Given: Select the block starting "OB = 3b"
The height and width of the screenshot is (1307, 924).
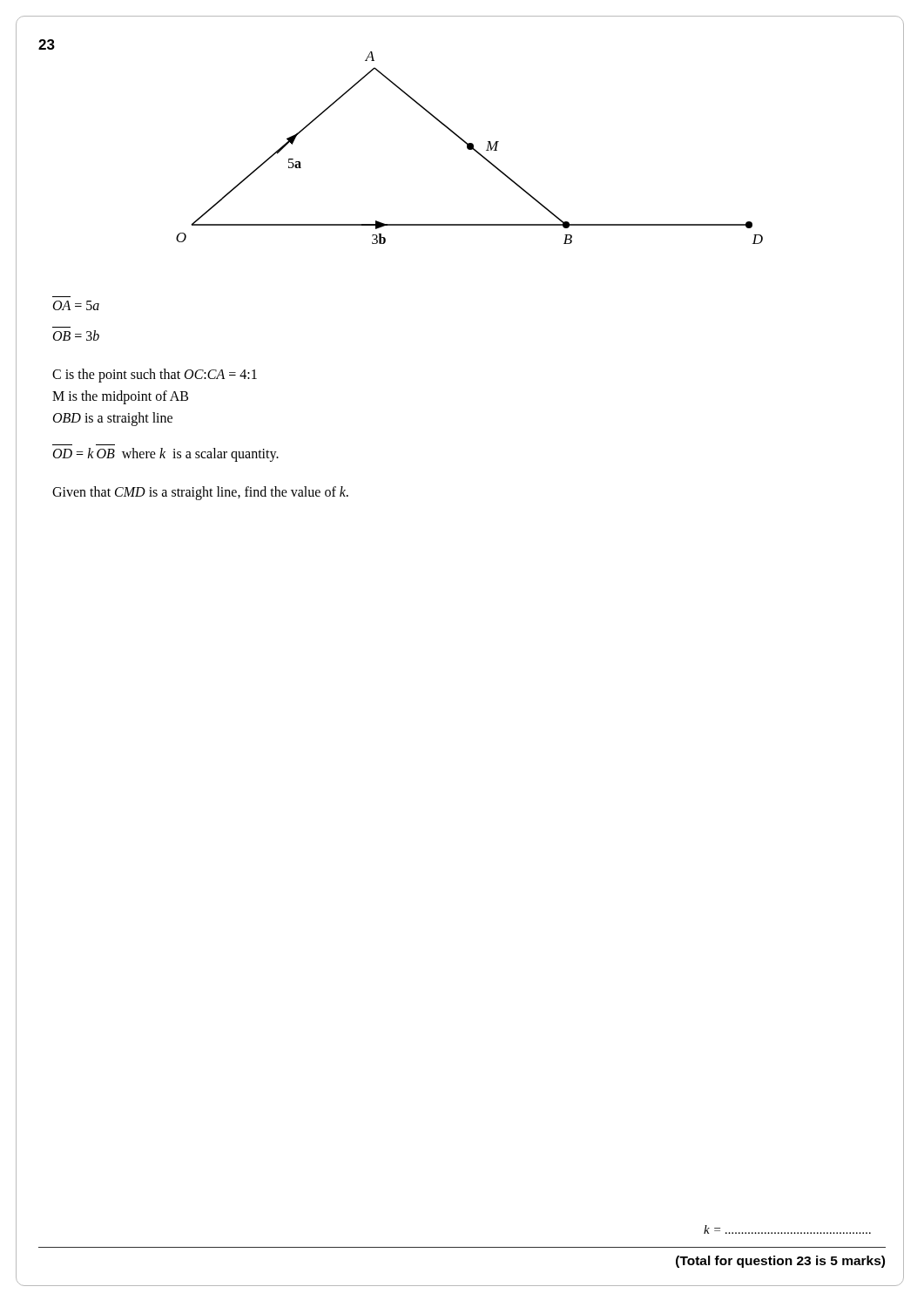Looking at the screenshot, I should coord(76,335).
